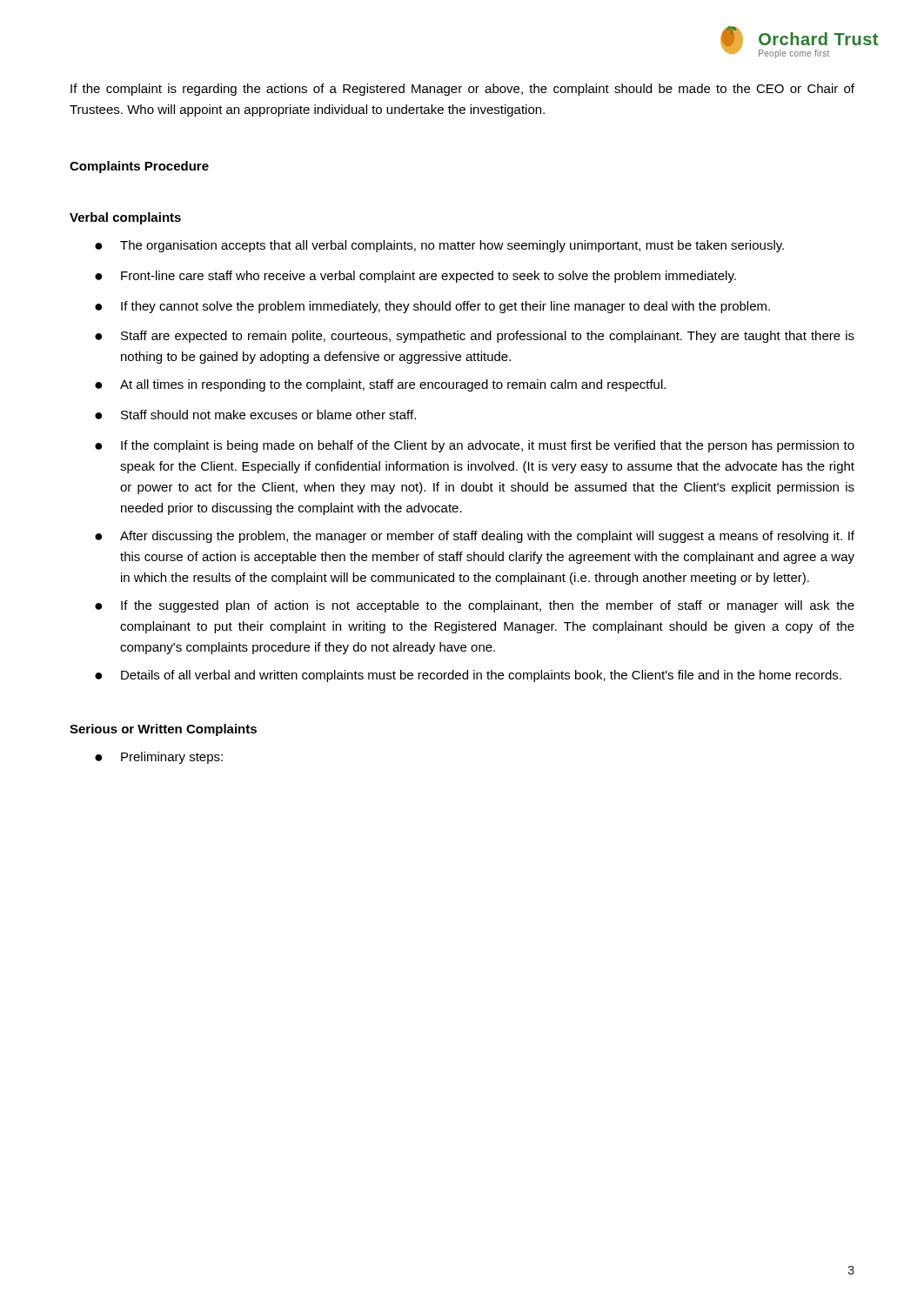Locate the region starting "● If the suggested plan of"

point(462,626)
